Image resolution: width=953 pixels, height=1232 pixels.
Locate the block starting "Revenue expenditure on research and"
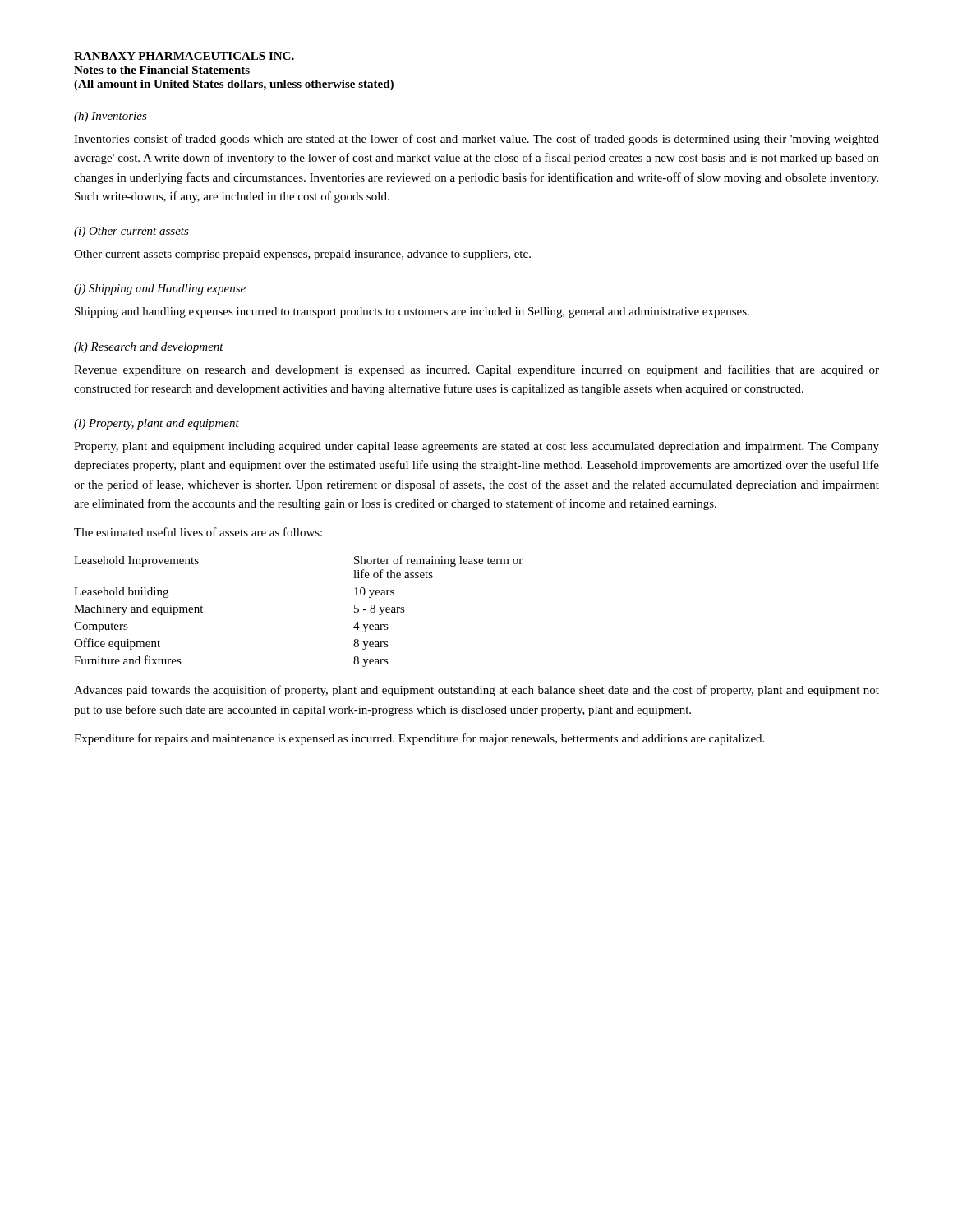(x=476, y=379)
